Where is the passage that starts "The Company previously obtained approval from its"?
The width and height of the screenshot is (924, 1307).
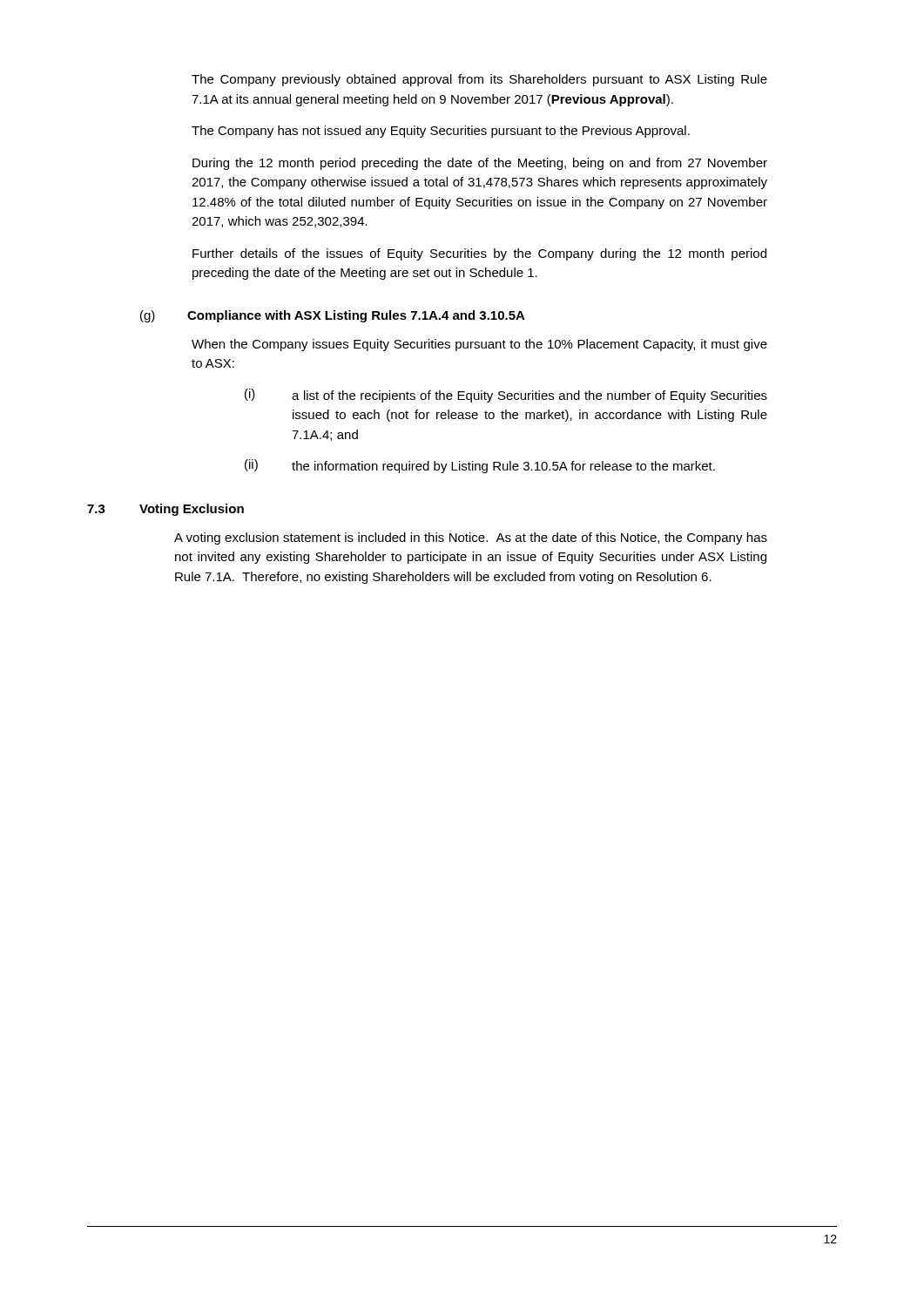(479, 89)
